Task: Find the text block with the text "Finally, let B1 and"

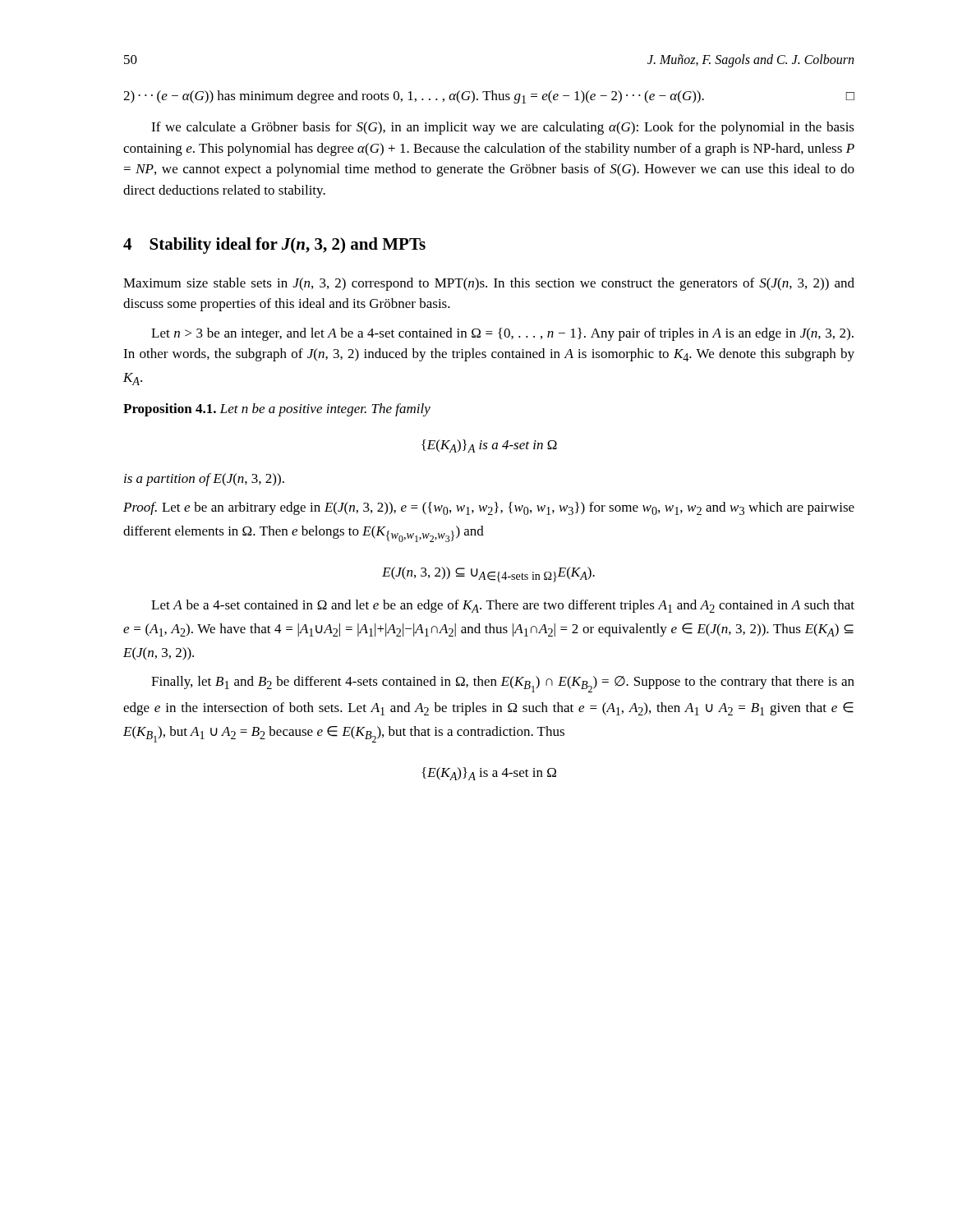Action: (x=489, y=709)
